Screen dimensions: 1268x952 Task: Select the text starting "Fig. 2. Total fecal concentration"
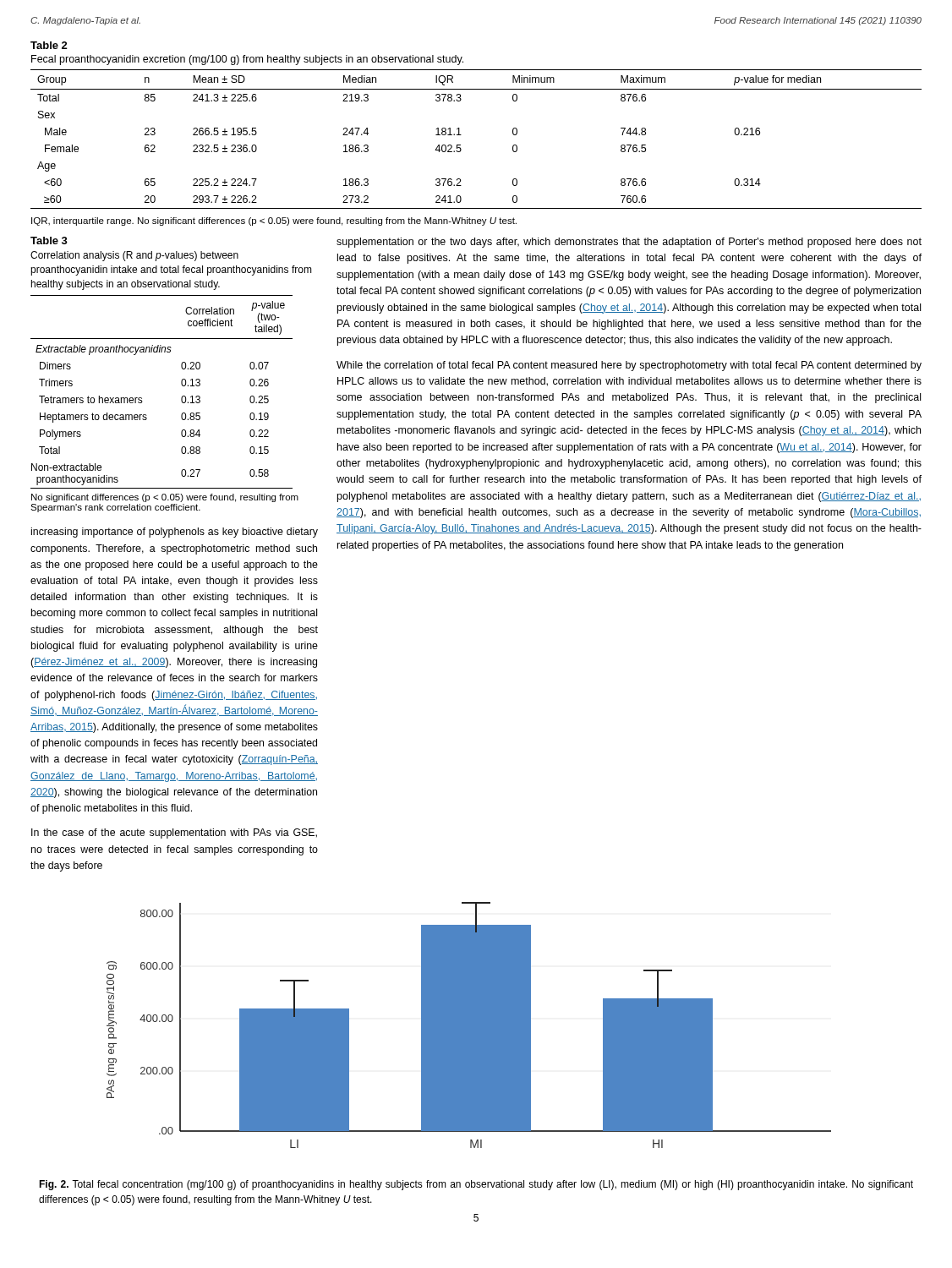[476, 1192]
